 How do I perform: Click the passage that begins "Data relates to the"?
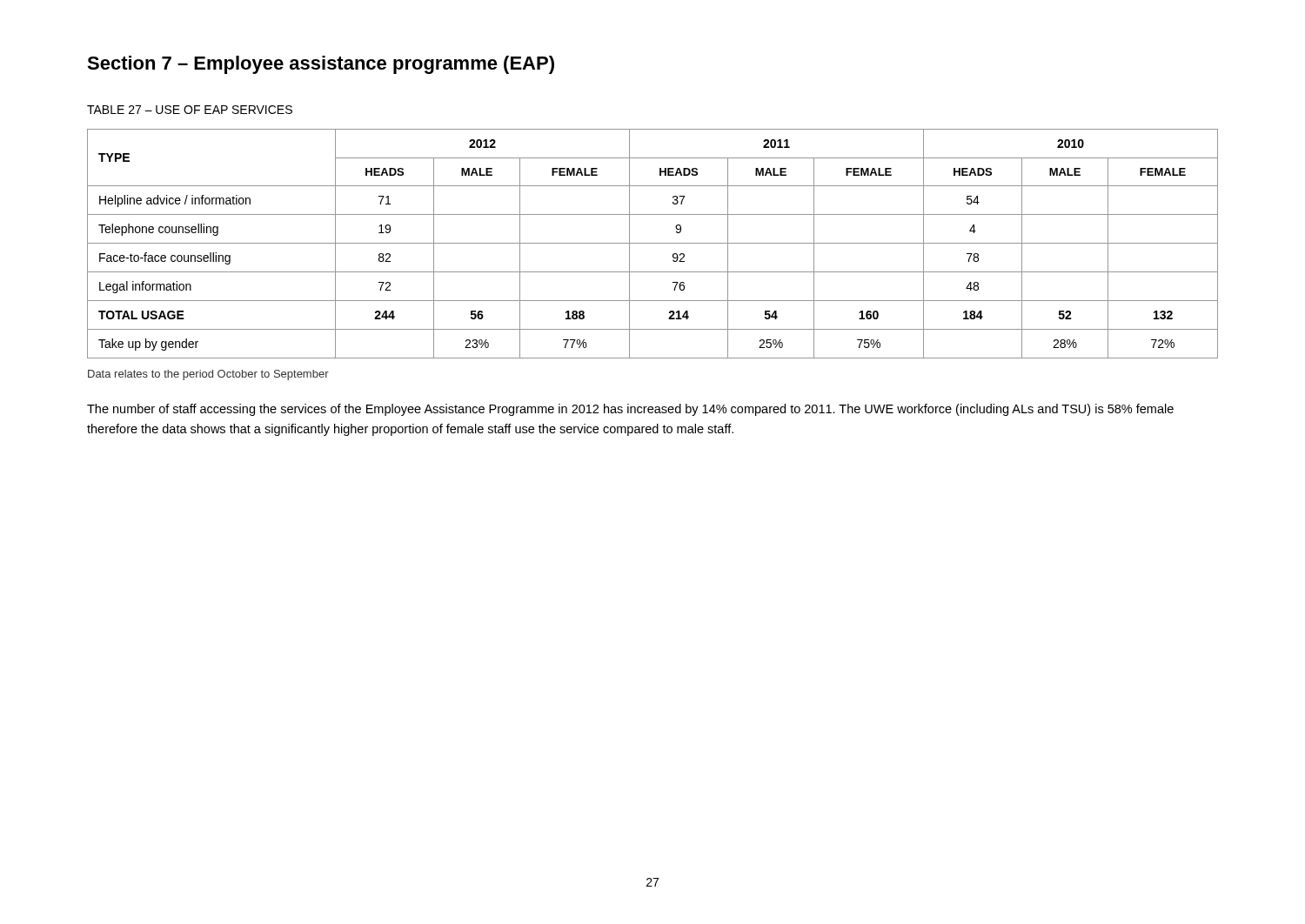click(208, 374)
